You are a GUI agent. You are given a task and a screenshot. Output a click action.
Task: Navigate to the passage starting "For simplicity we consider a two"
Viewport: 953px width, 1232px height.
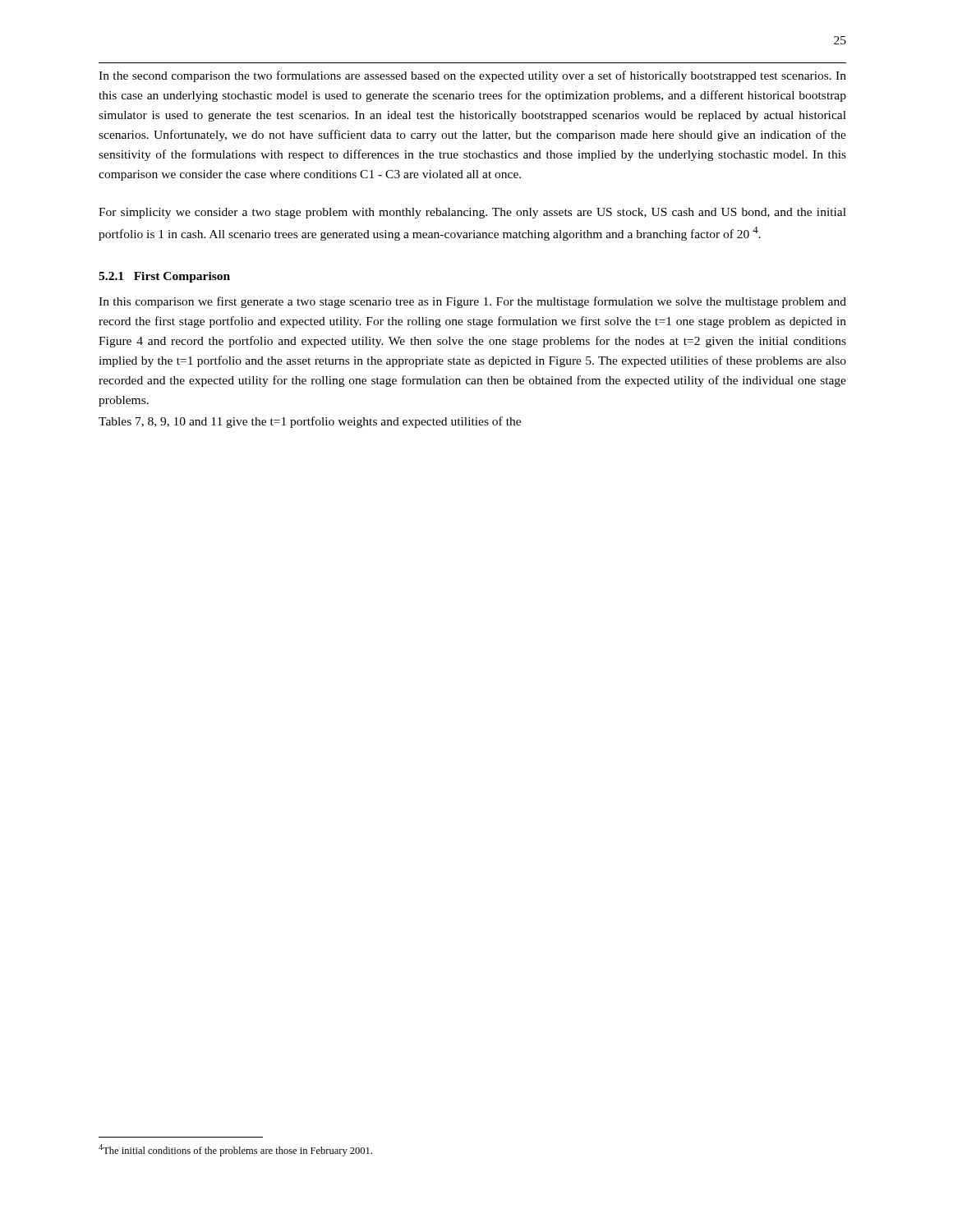(x=472, y=223)
